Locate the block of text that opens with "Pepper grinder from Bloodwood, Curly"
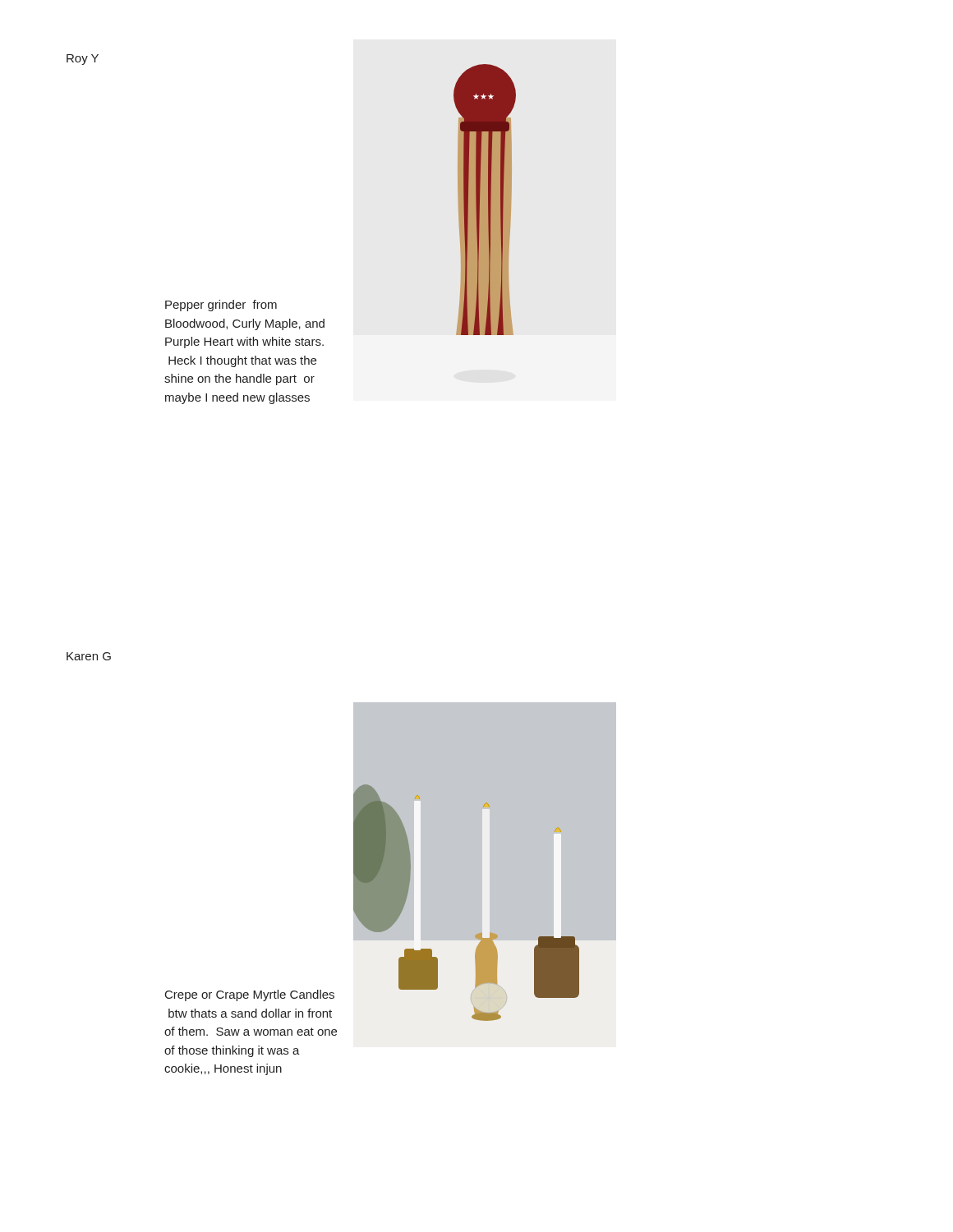This screenshot has width=953, height=1232. point(245,351)
